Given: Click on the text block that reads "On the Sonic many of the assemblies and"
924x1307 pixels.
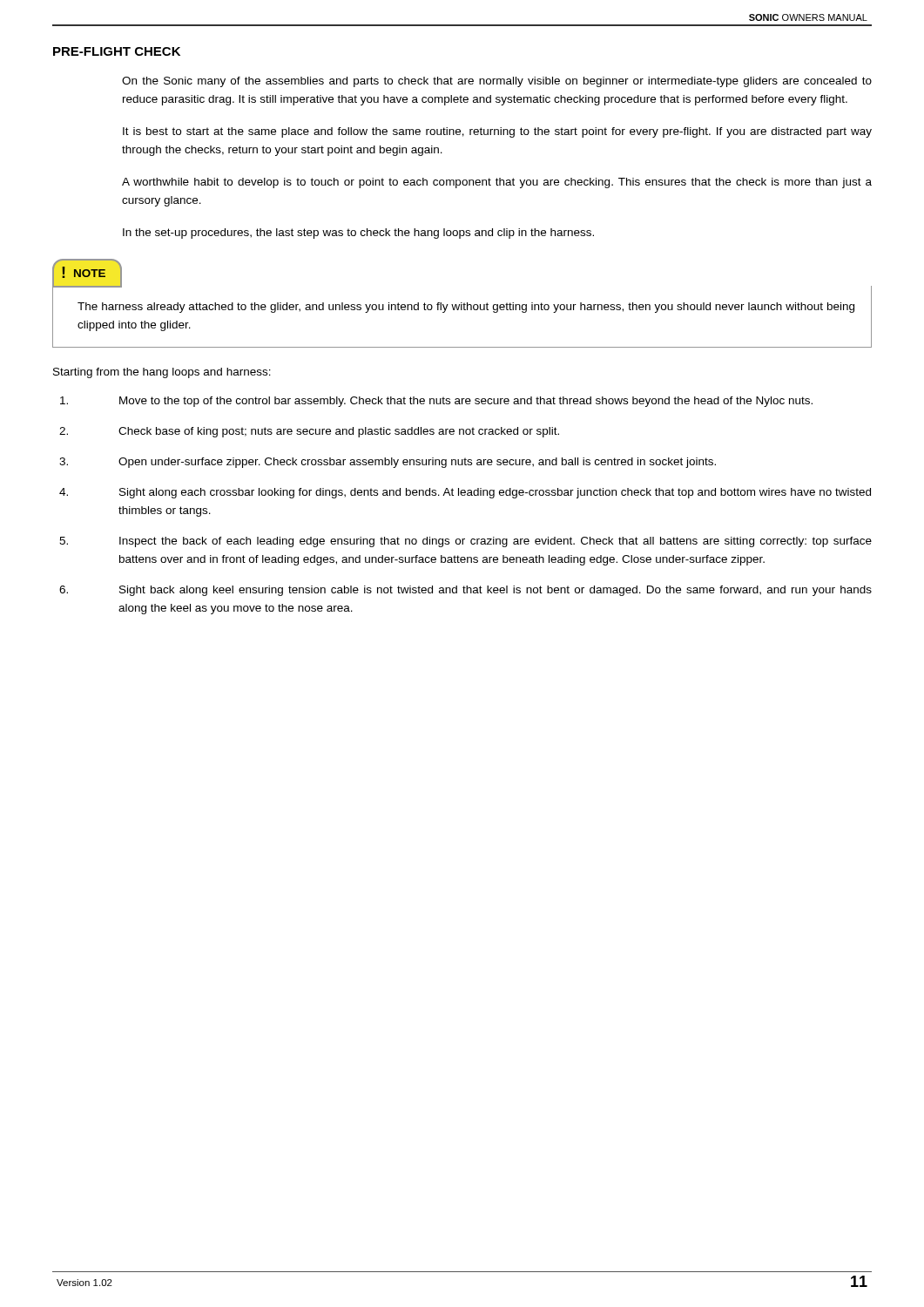Looking at the screenshot, I should 497,90.
